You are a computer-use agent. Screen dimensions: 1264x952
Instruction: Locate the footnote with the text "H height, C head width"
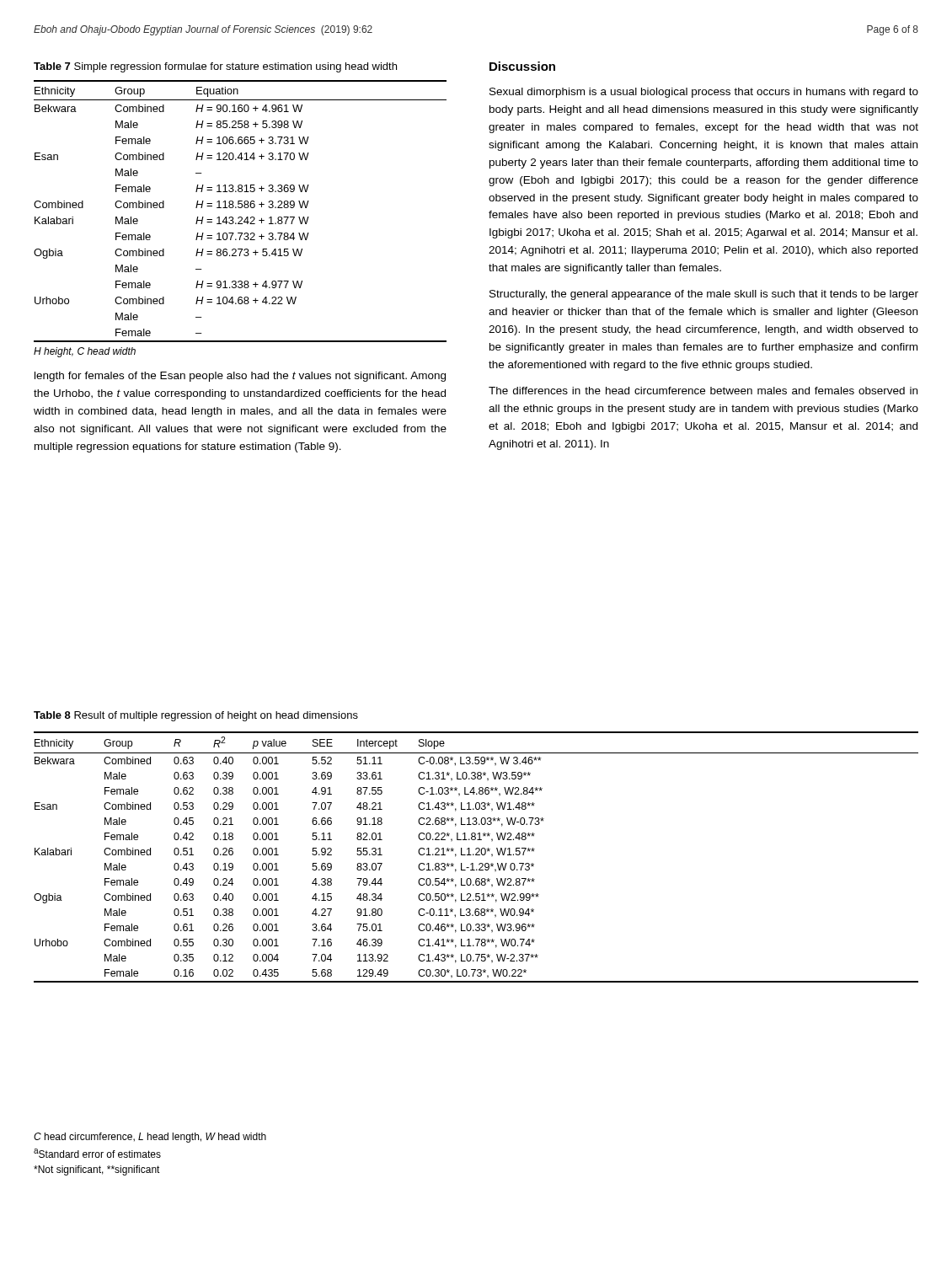pos(85,351)
